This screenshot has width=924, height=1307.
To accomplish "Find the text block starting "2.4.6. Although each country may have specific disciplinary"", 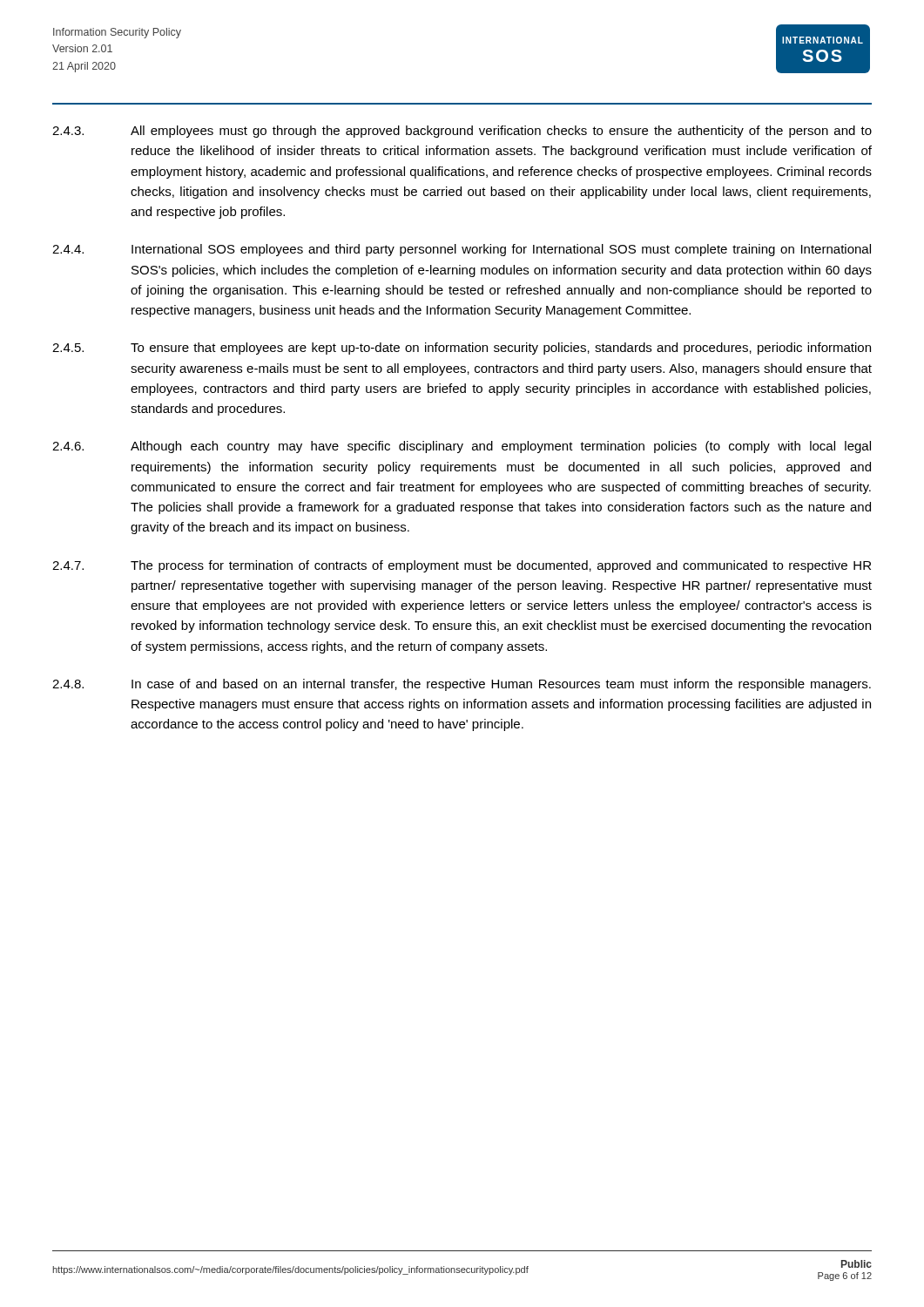I will click(x=462, y=487).
